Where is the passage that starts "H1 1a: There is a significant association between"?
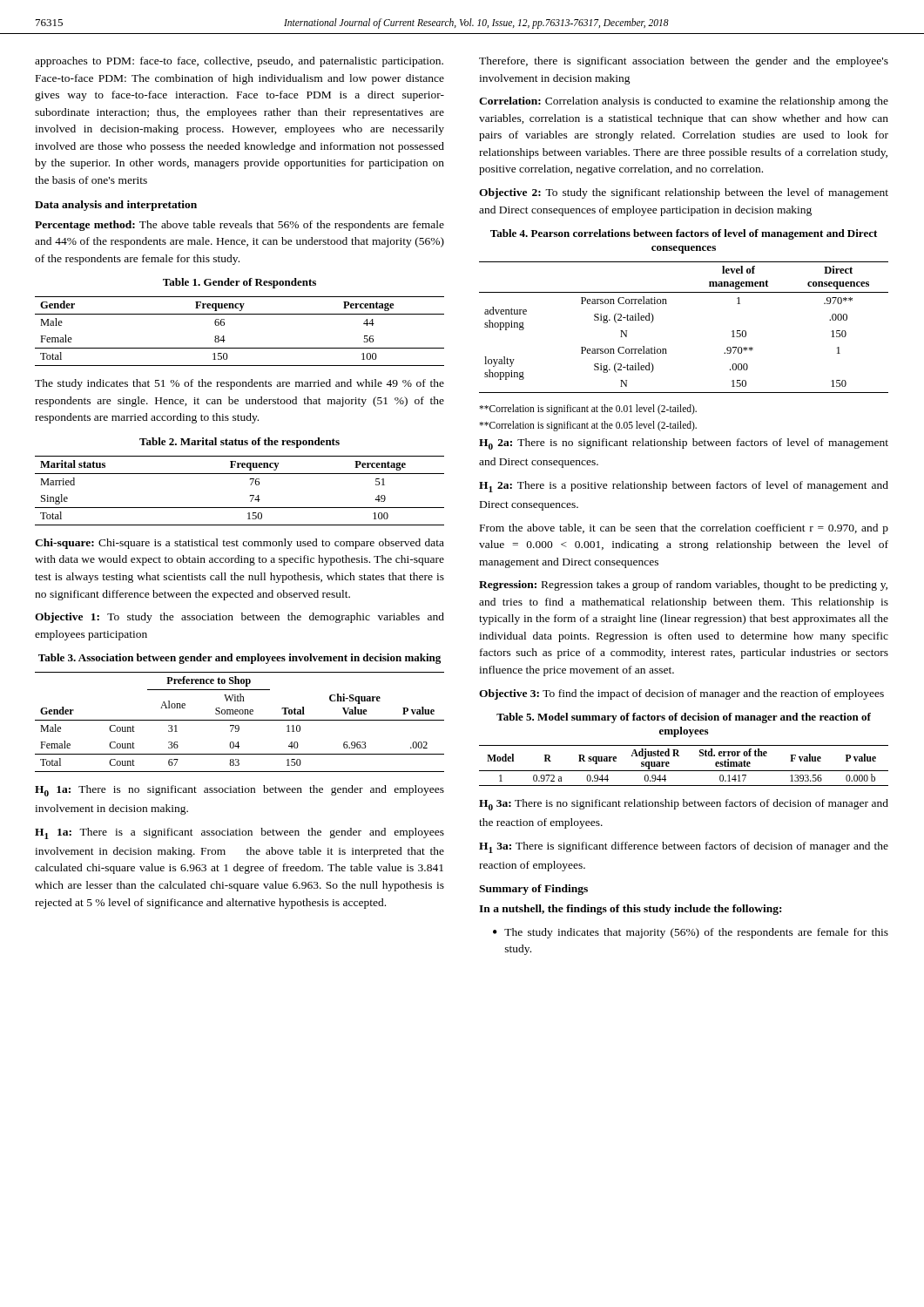The width and height of the screenshot is (924, 1307). point(240,867)
